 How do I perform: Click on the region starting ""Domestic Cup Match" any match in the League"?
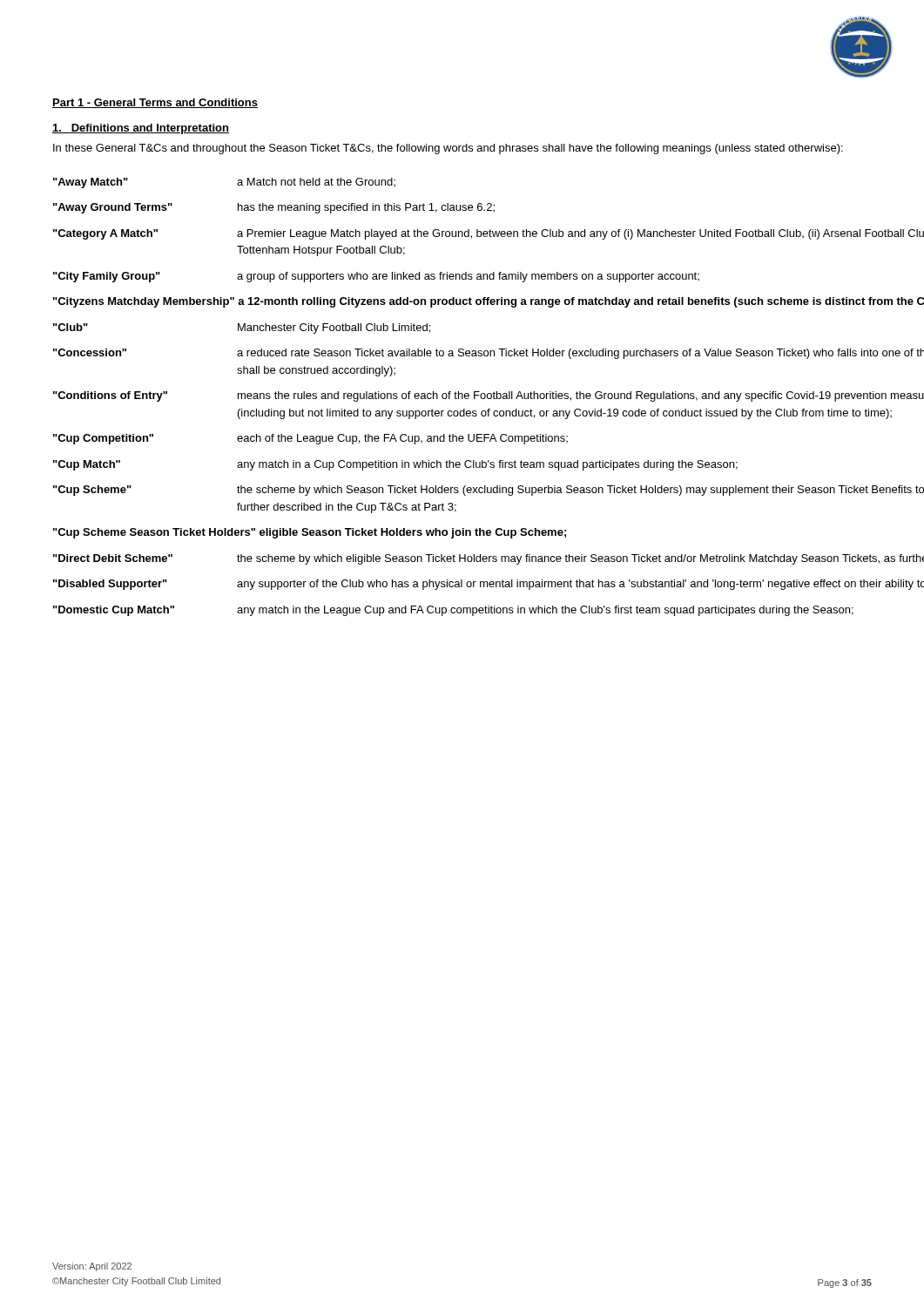488,609
